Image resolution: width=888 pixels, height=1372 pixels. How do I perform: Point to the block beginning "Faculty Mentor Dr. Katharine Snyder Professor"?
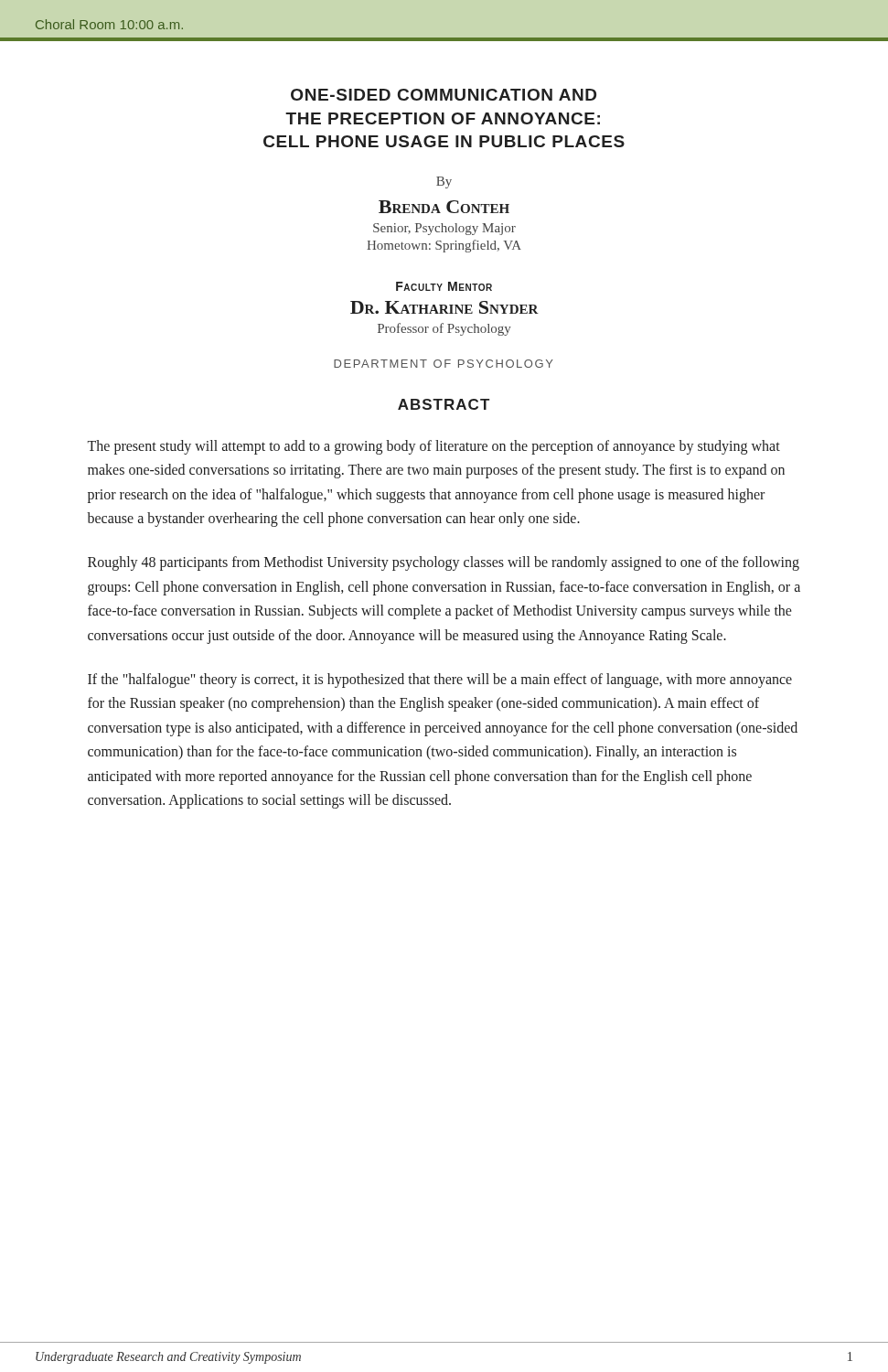(x=444, y=308)
